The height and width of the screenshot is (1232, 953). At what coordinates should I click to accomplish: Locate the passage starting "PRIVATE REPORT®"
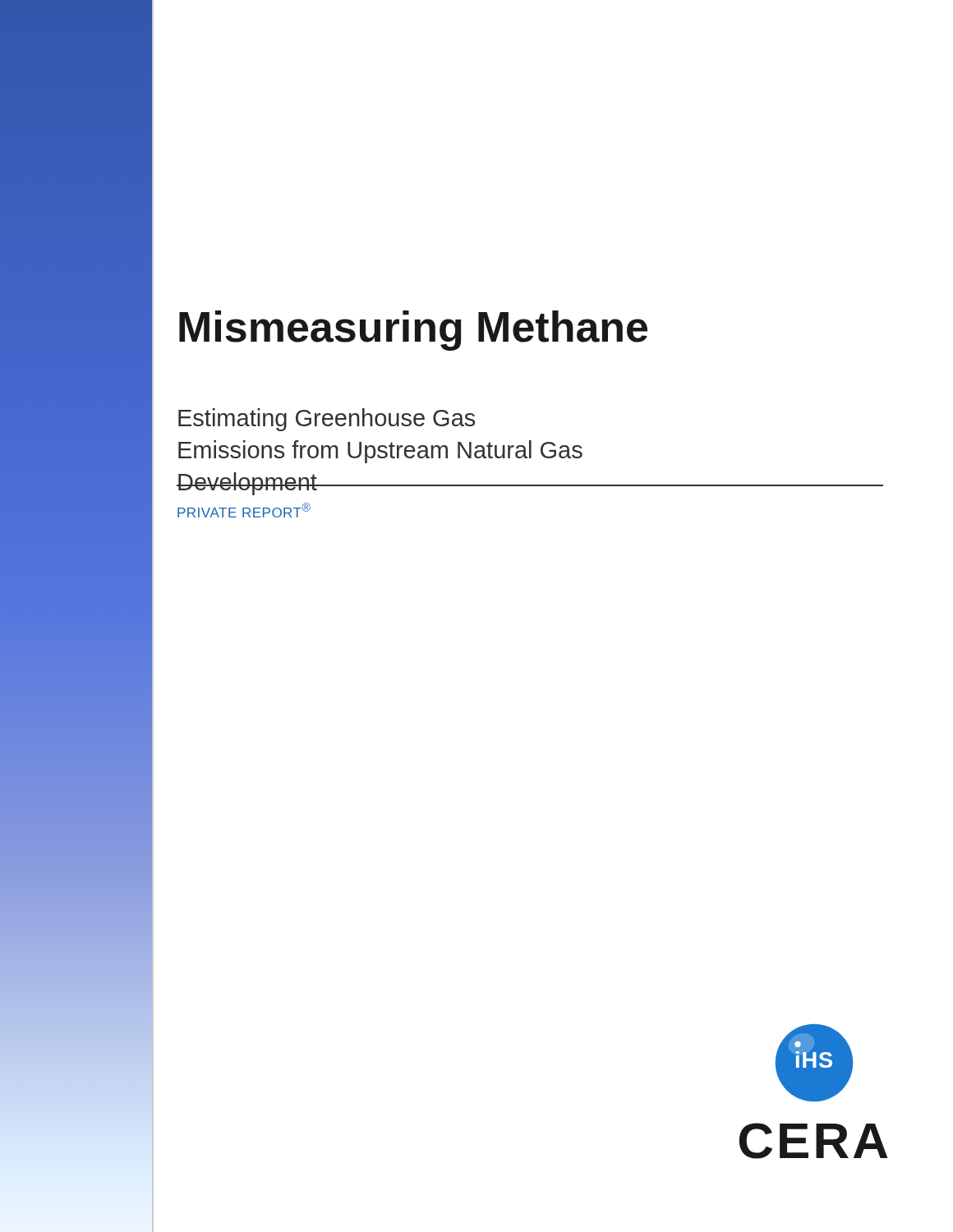(x=244, y=511)
